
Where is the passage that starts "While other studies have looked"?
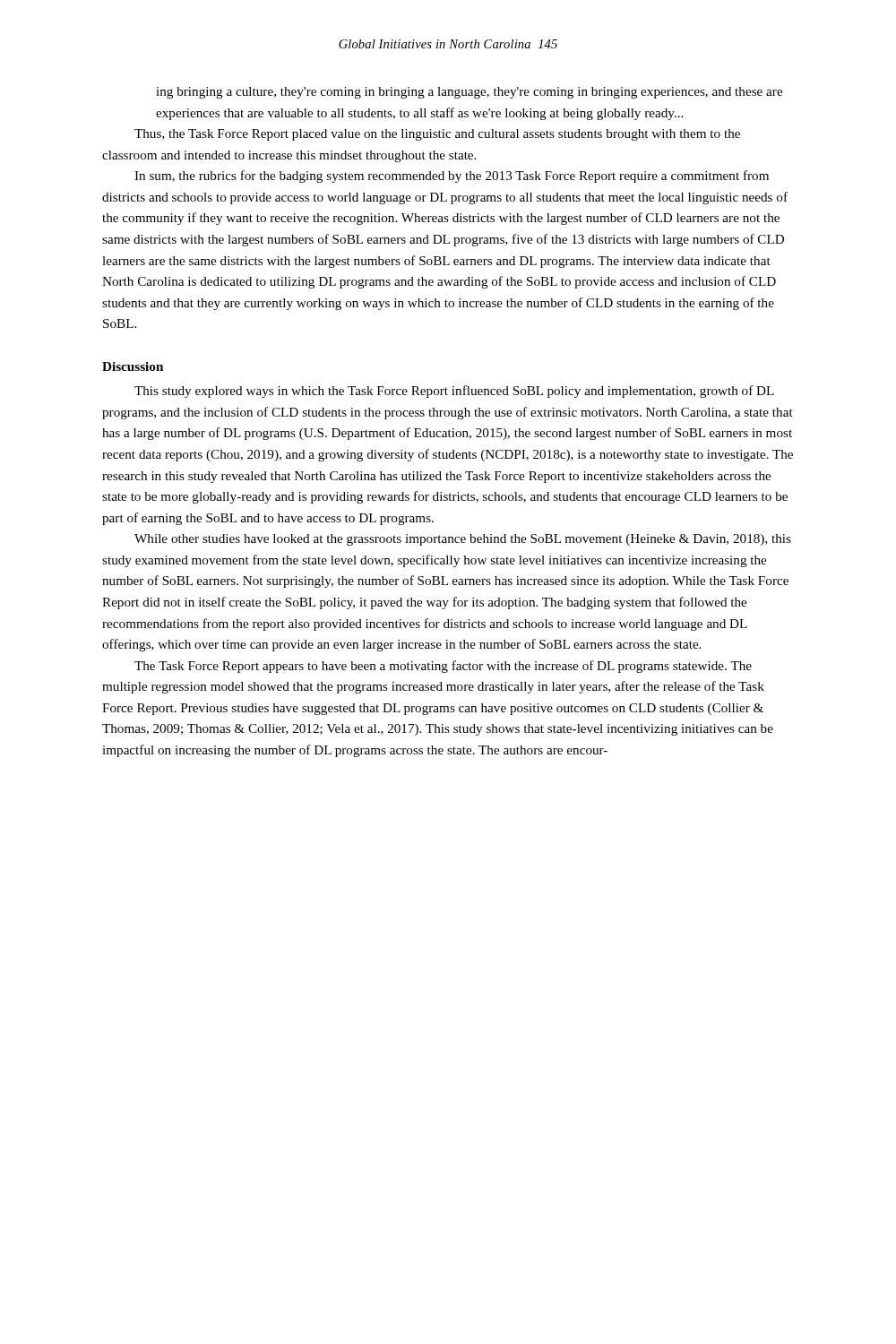coord(448,591)
